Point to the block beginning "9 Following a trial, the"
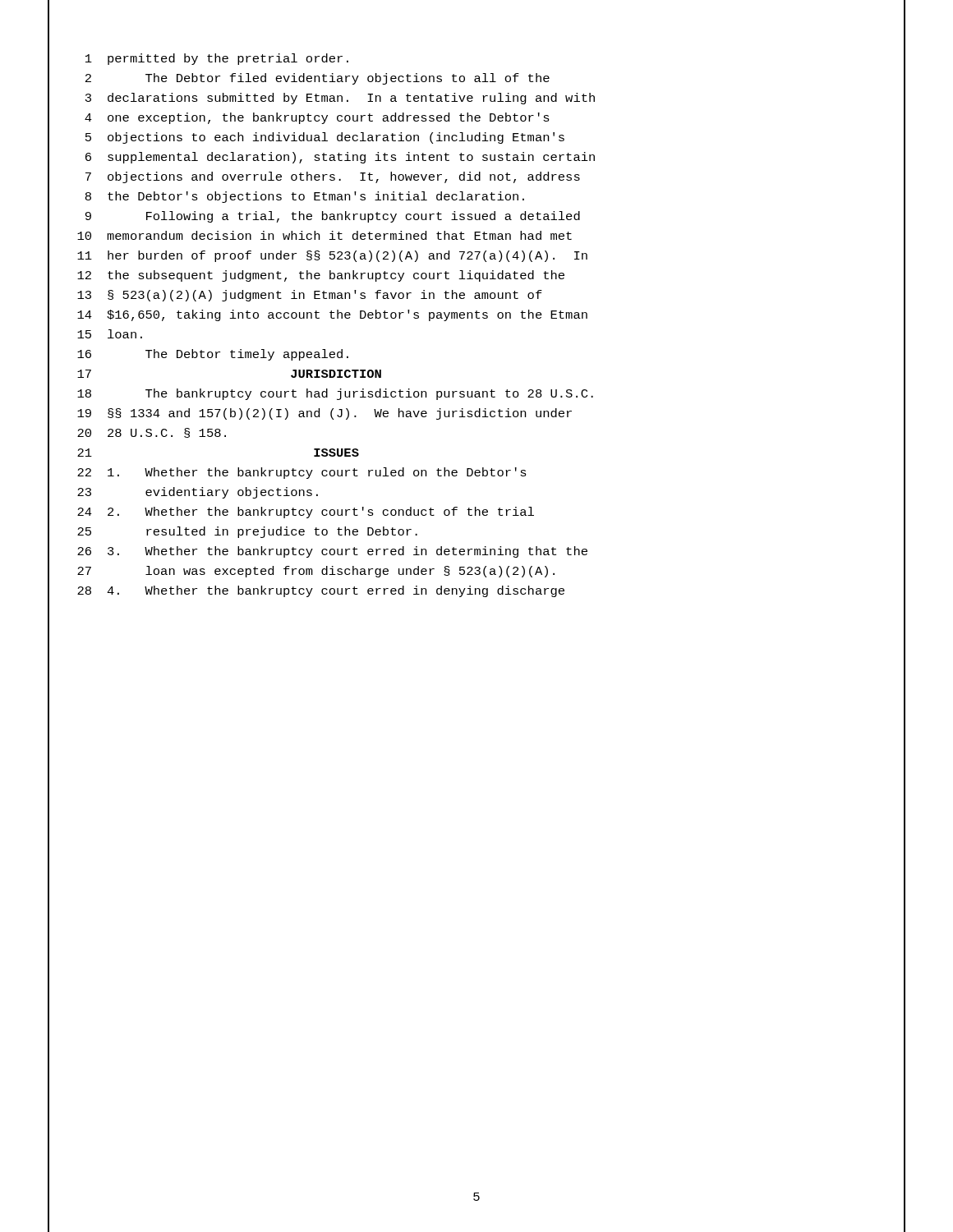Screen dimensions: 1232x953 pos(476,276)
